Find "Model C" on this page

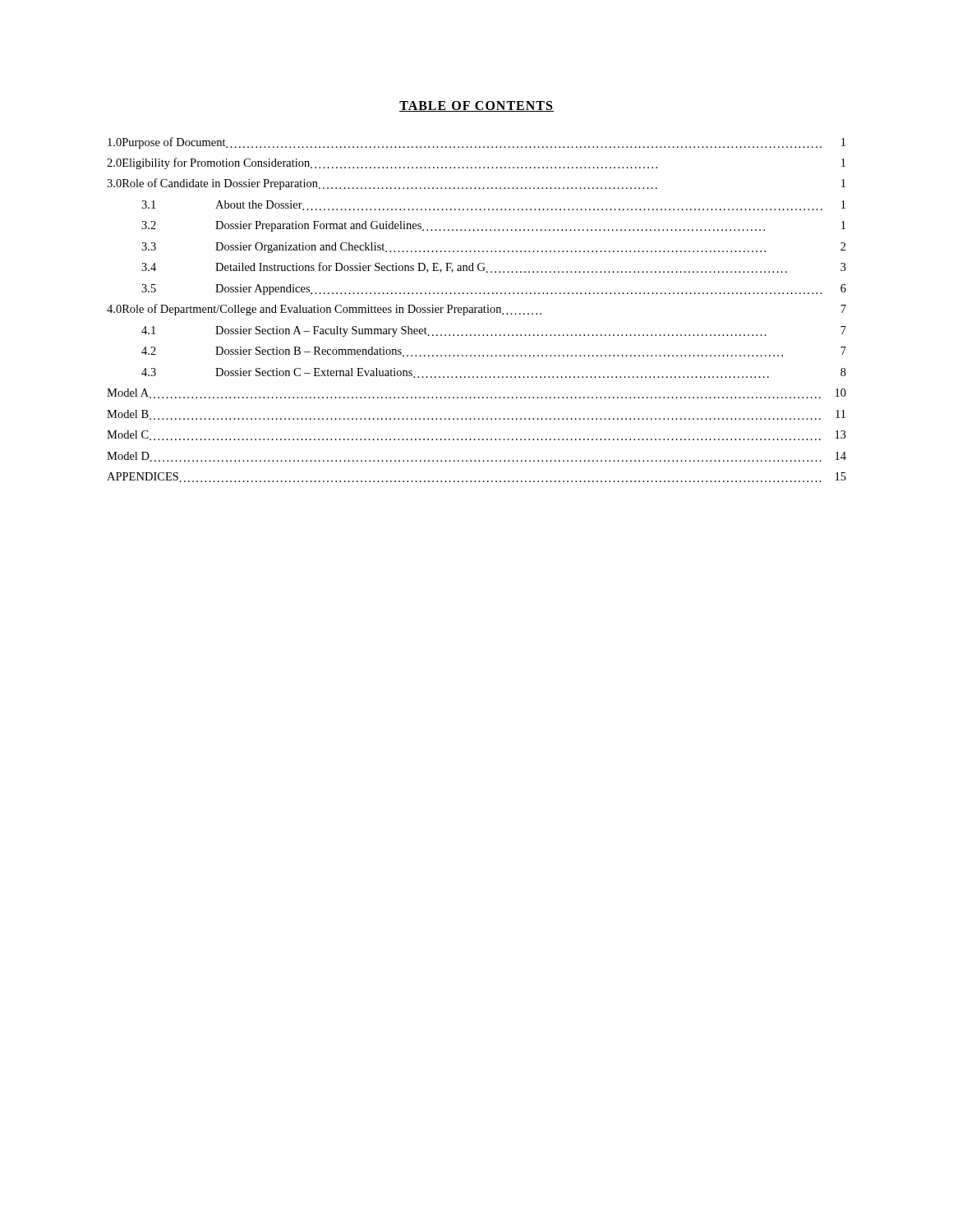pyautogui.click(x=476, y=435)
